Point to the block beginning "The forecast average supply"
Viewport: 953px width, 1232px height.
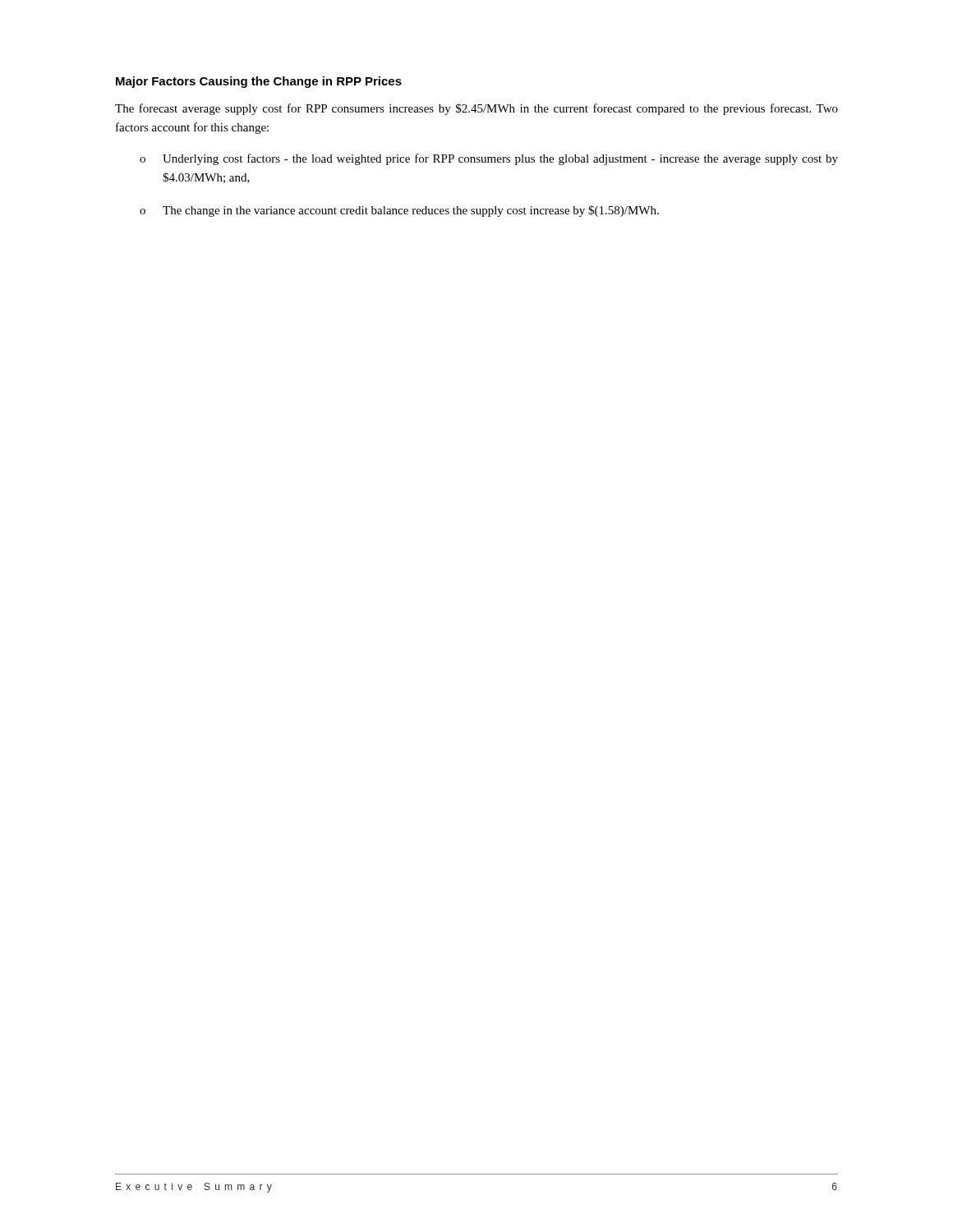point(476,118)
